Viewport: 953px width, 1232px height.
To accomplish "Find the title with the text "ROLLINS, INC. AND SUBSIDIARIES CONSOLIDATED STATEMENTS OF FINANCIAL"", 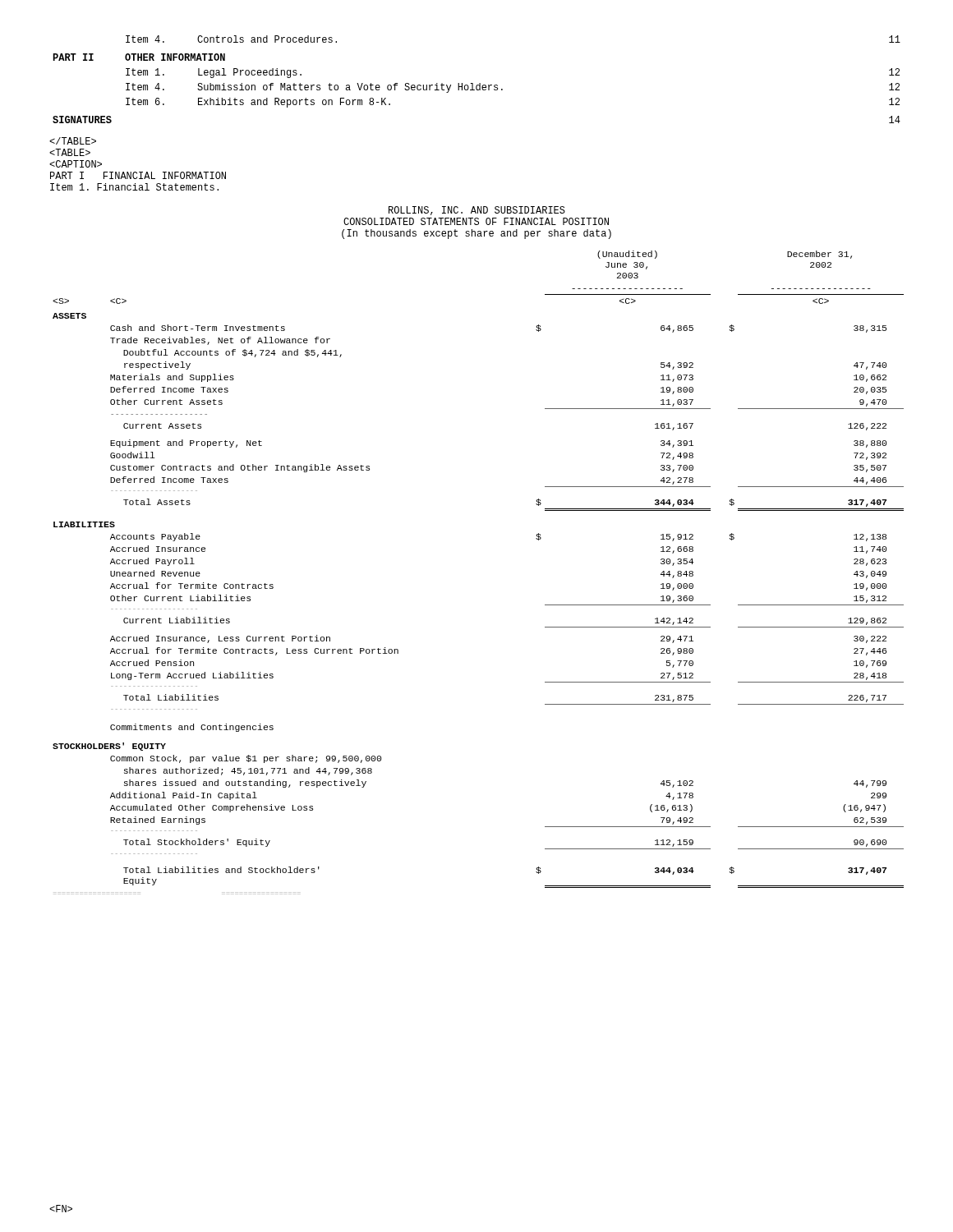I will point(476,223).
